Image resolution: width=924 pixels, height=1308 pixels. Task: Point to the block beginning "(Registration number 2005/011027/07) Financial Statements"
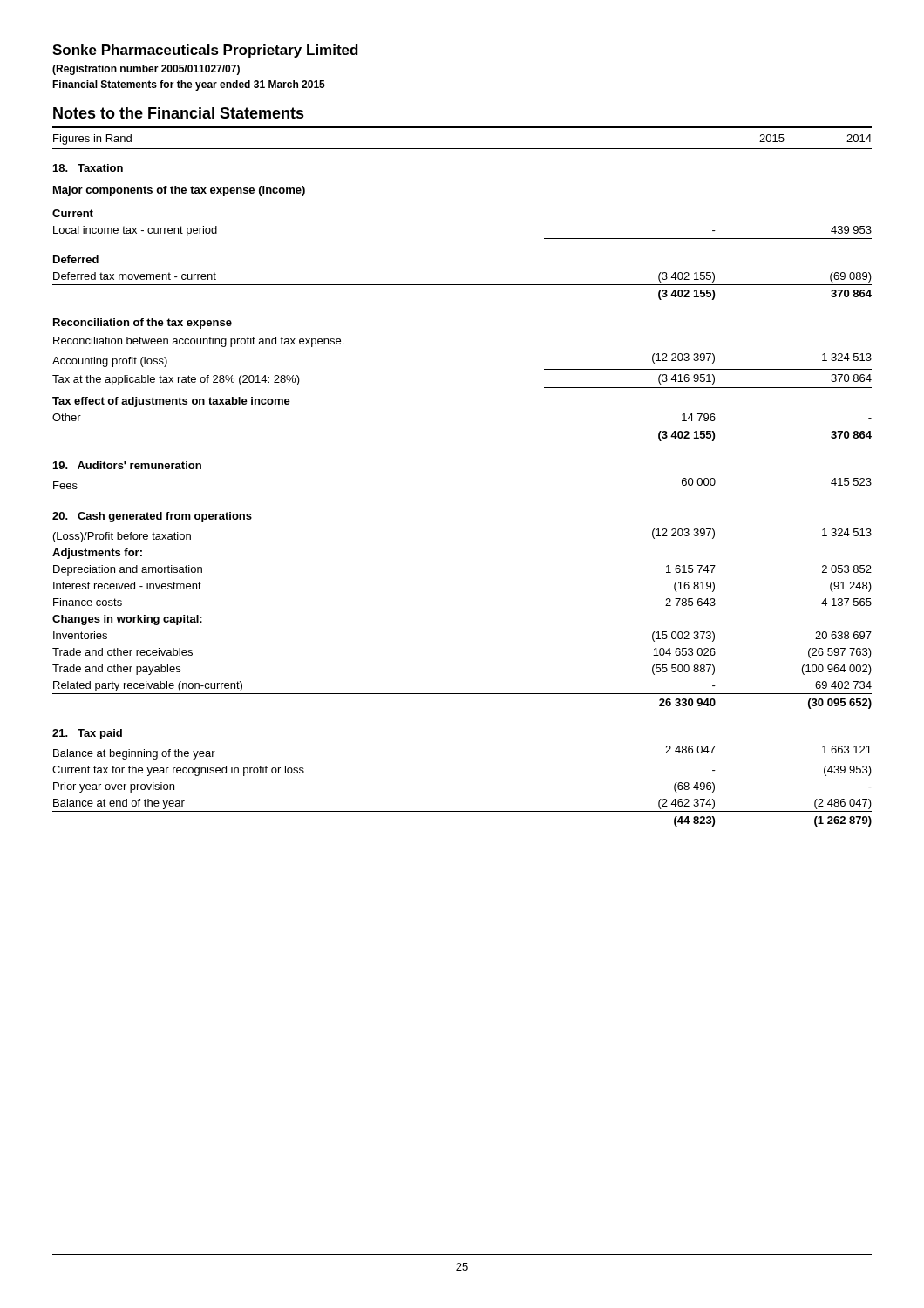189,77
